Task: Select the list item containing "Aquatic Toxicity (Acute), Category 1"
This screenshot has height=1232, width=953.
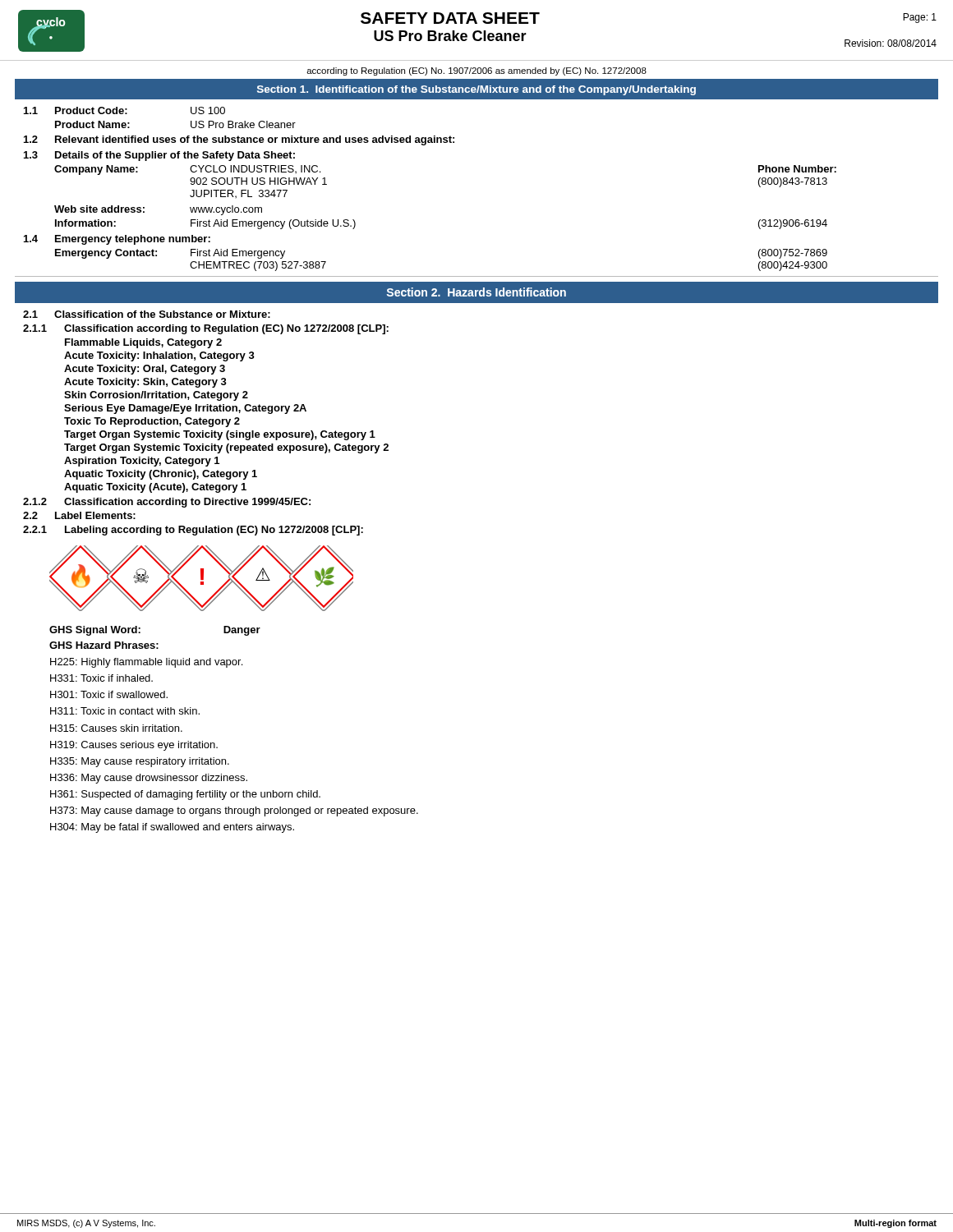Action: click(155, 487)
